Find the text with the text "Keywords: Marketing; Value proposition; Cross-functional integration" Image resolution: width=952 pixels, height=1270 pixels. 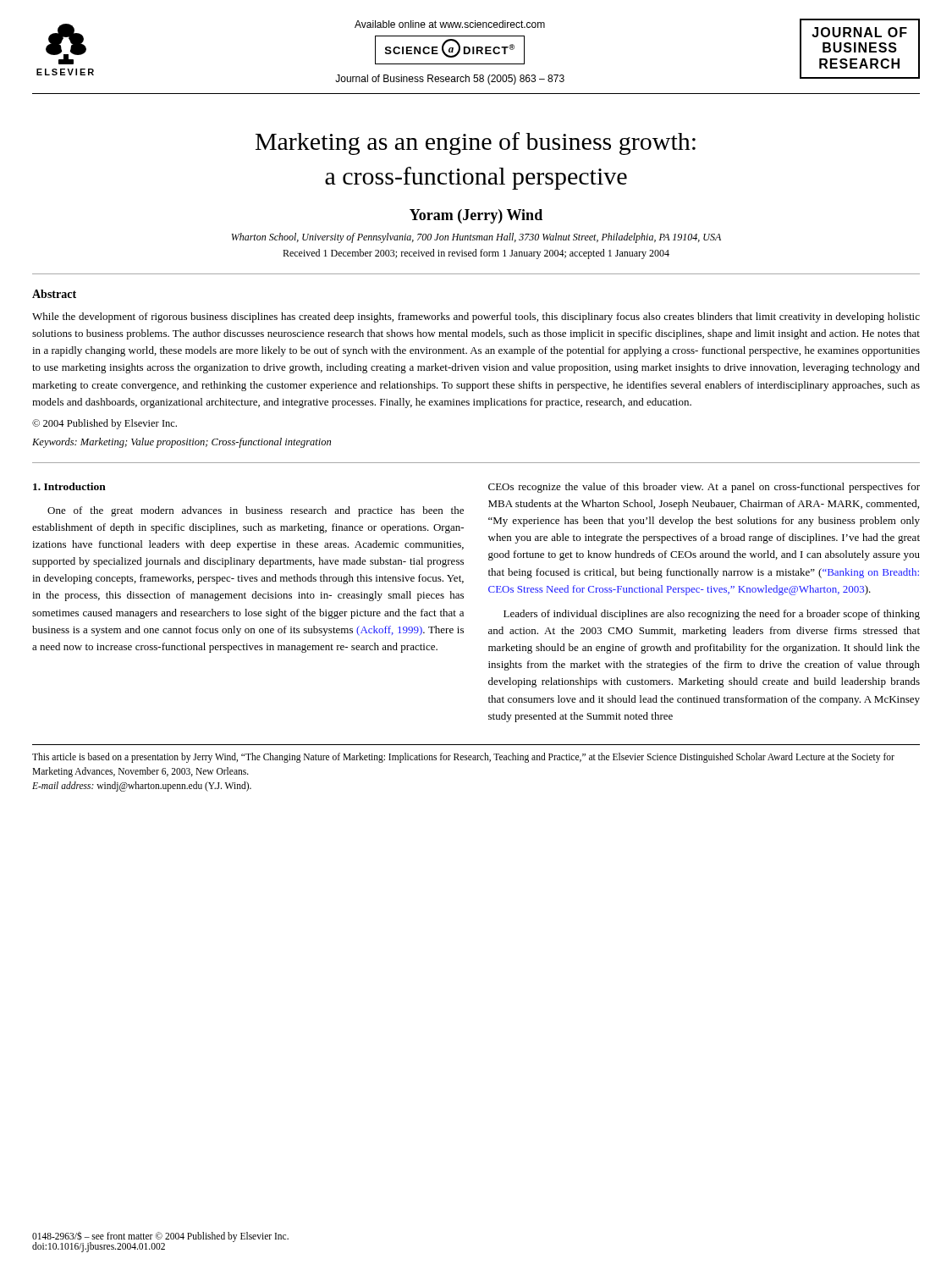[x=182, y=442]
